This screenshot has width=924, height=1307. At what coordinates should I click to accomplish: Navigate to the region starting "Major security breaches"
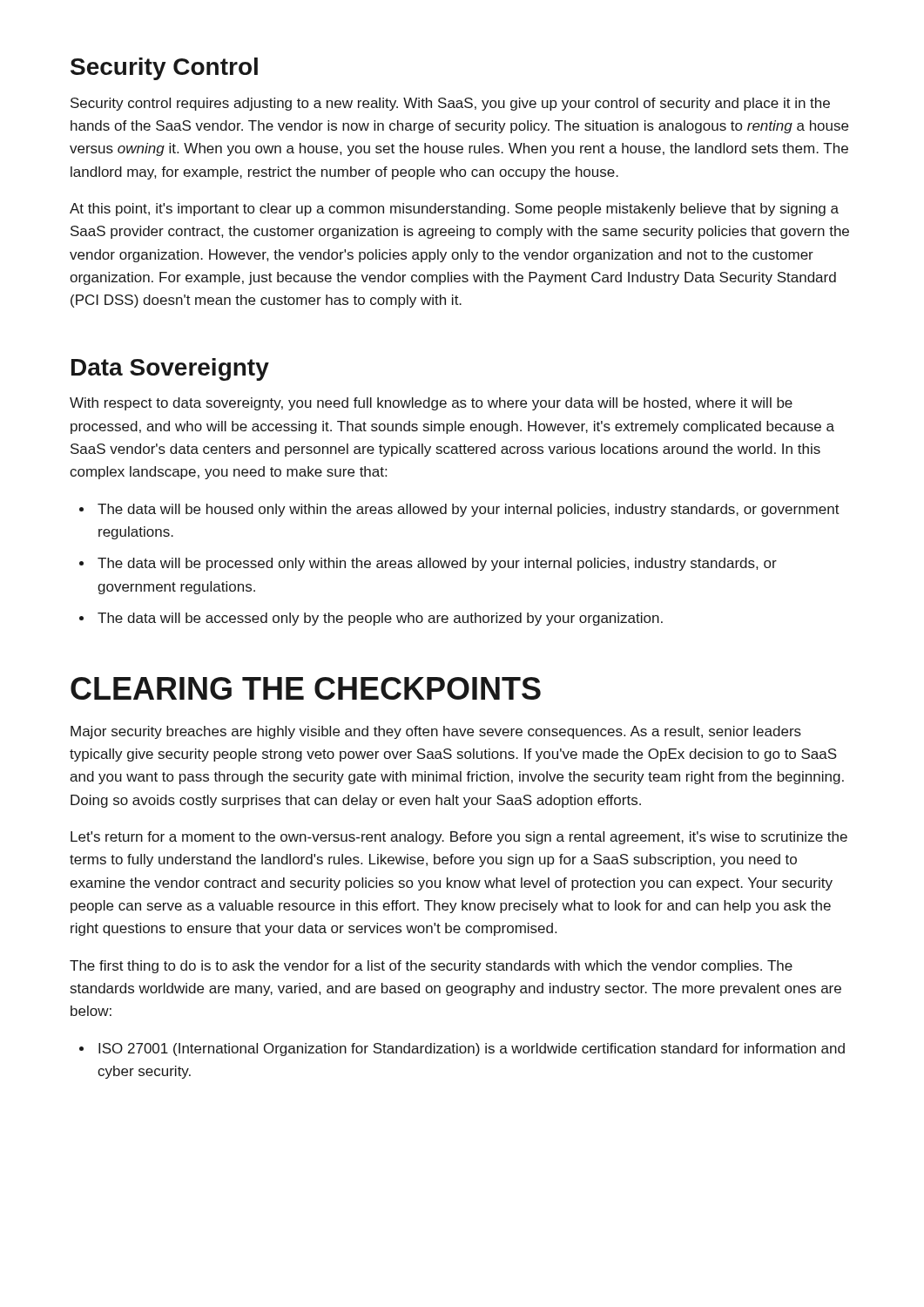point(462,766)
